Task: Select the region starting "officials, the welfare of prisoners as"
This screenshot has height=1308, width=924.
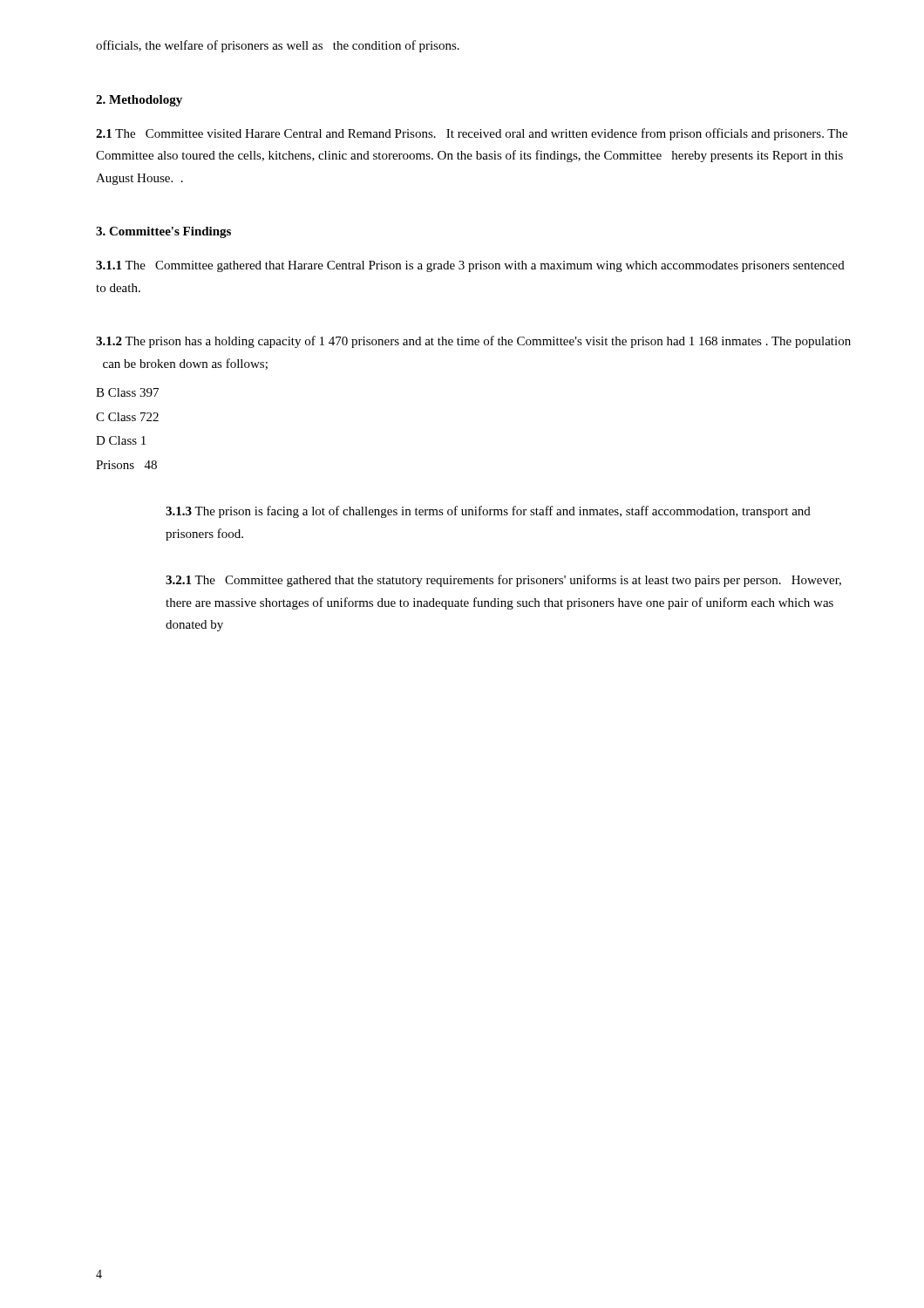Action: click(x=278, y=45)
